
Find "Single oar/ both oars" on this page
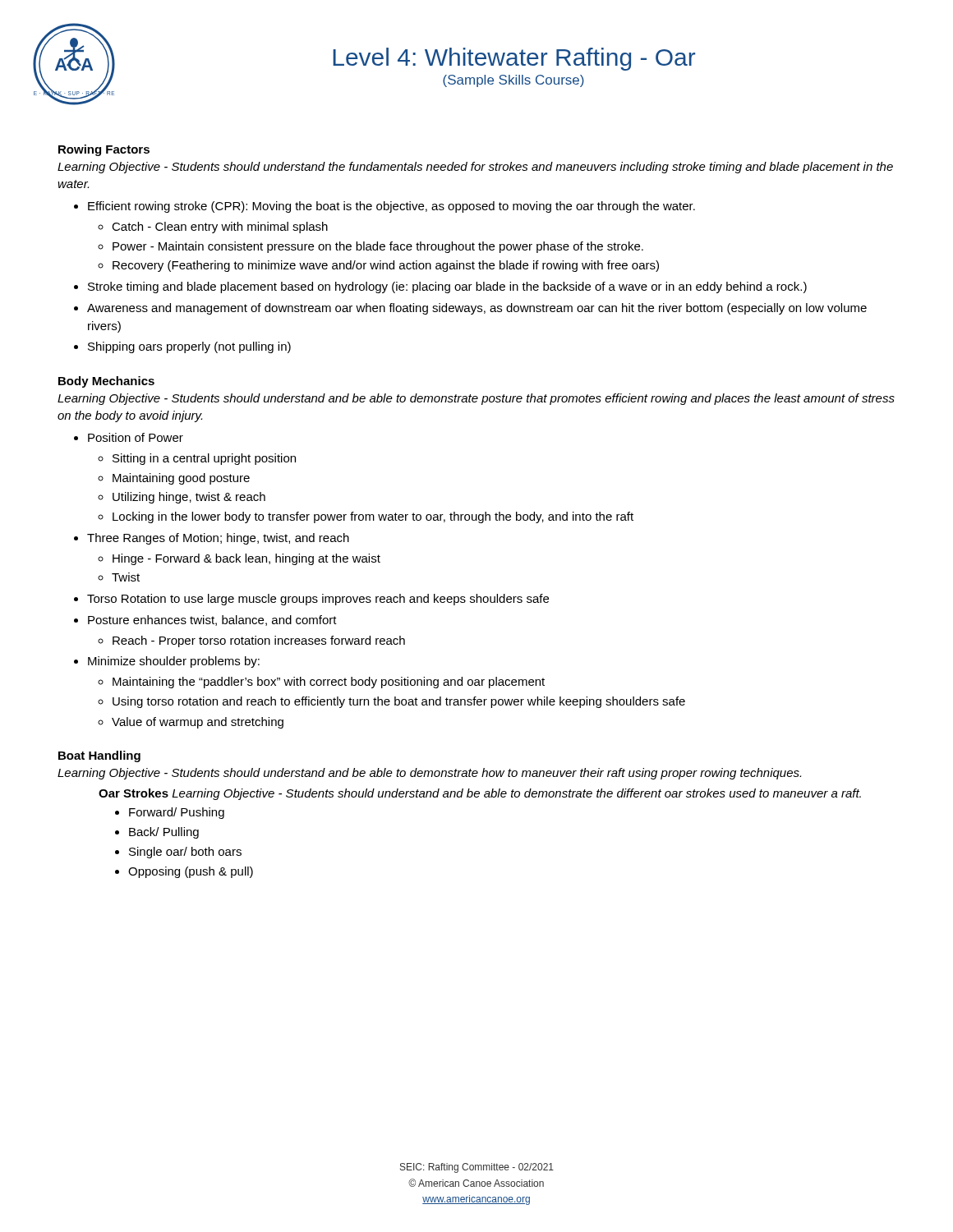[x=185, y=851]
